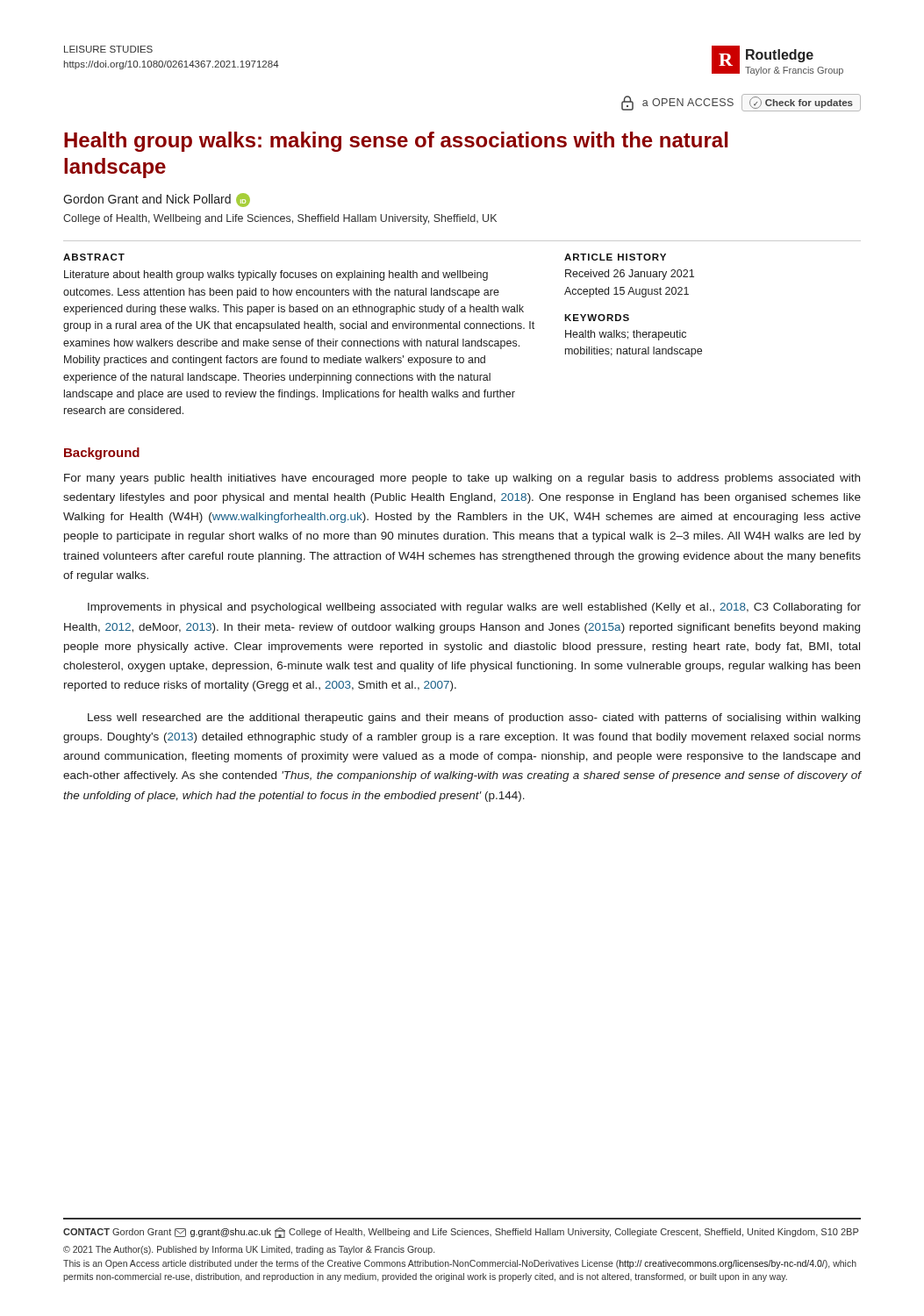Select the block starting "a OPEN ACCESS ✓"
Image resolution: width=924 pixels, height=1316 pixels.
[740, 103]
